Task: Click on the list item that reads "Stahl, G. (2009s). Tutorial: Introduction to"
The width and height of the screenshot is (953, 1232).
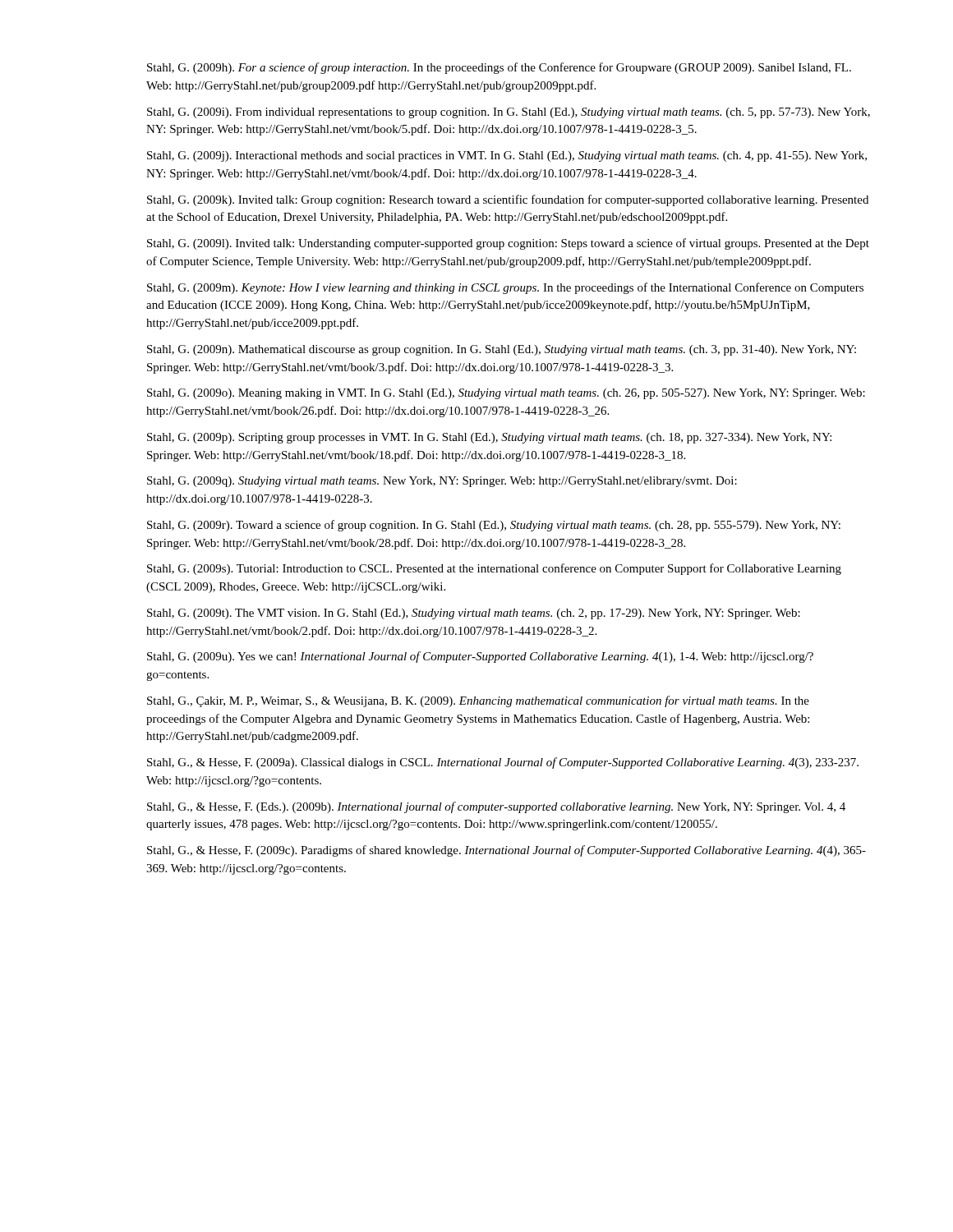Action: pos(489,578)
